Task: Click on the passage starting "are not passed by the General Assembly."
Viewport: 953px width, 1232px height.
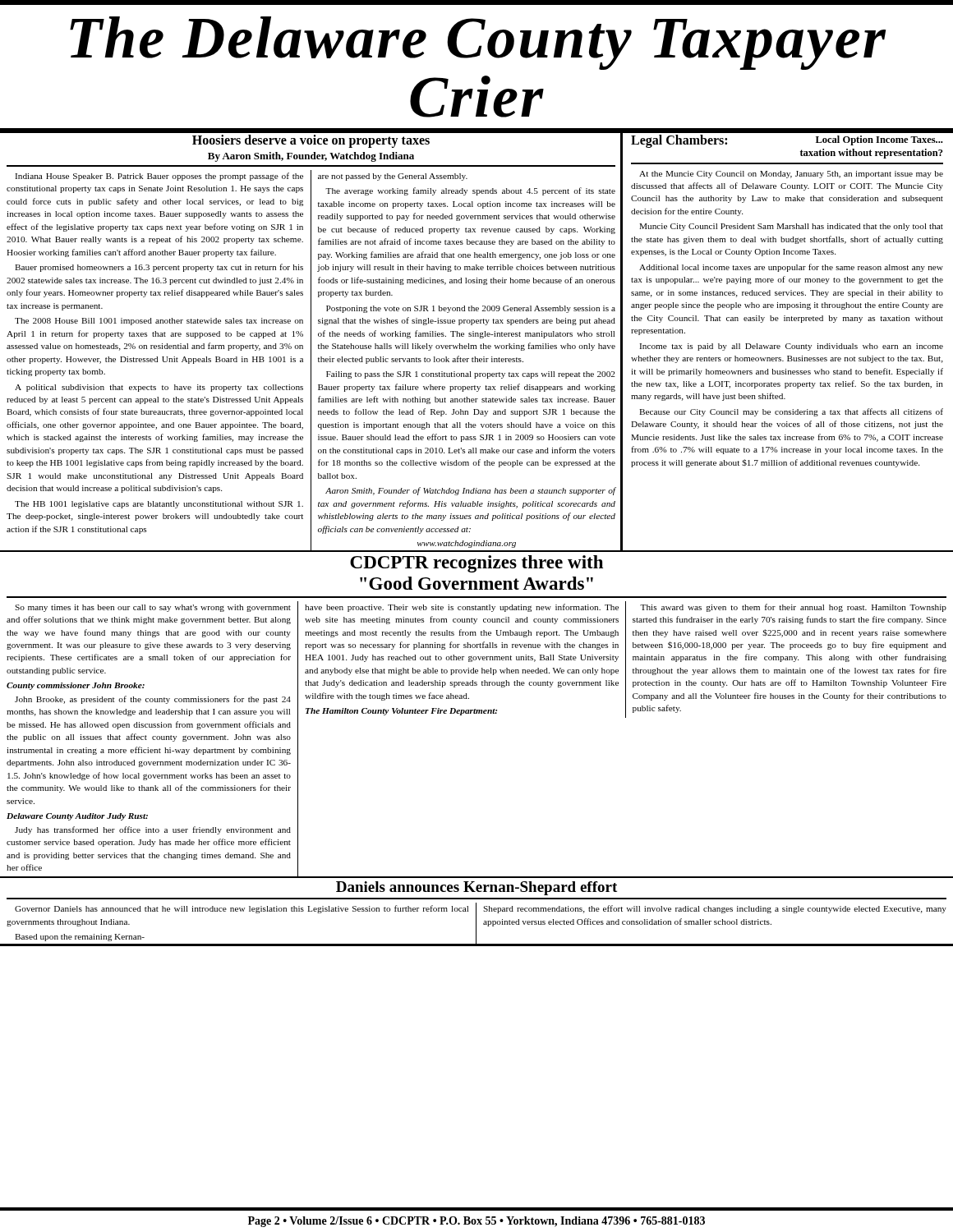Action: (466, 360)
